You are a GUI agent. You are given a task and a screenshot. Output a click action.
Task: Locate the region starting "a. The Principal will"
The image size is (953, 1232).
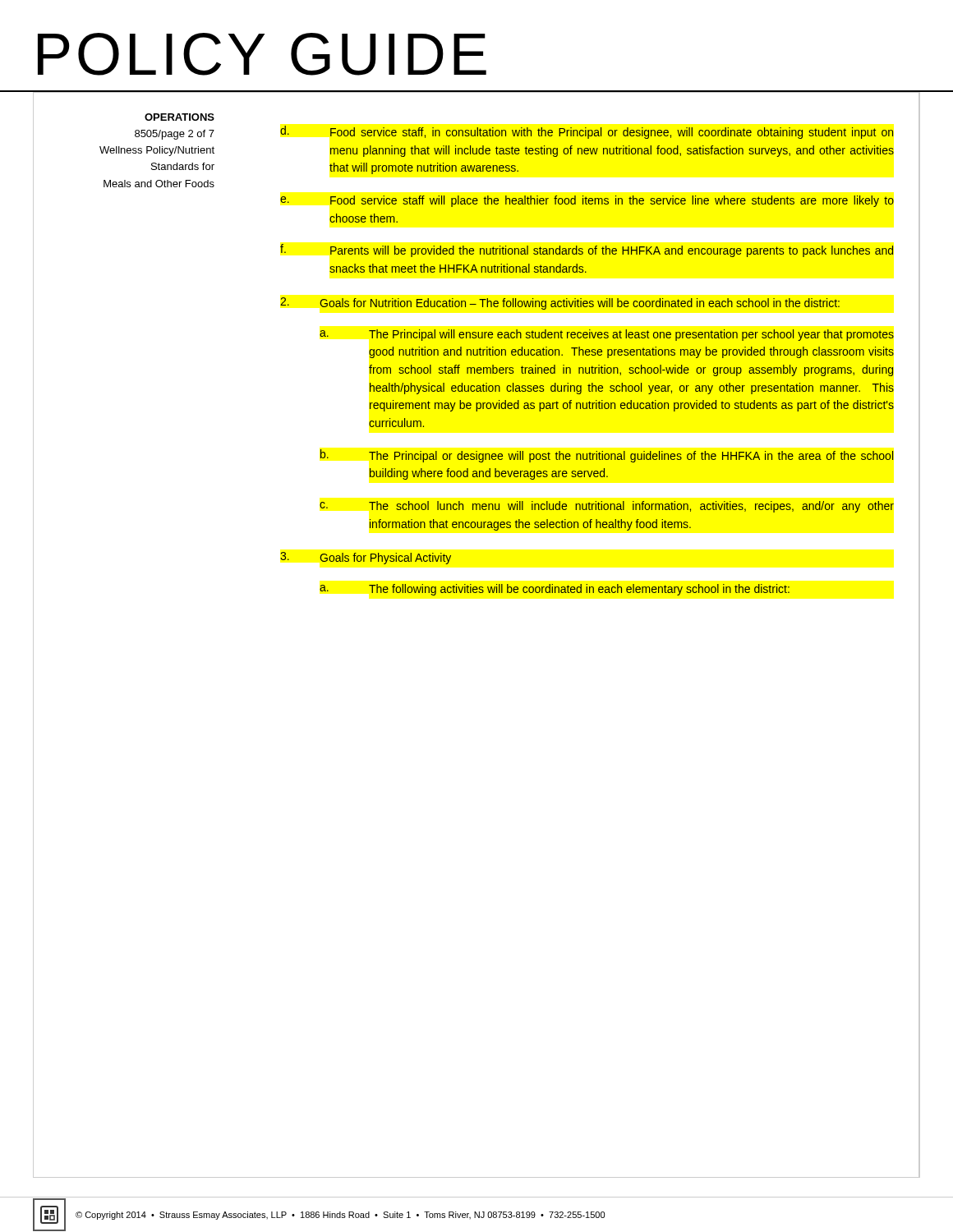607,379
